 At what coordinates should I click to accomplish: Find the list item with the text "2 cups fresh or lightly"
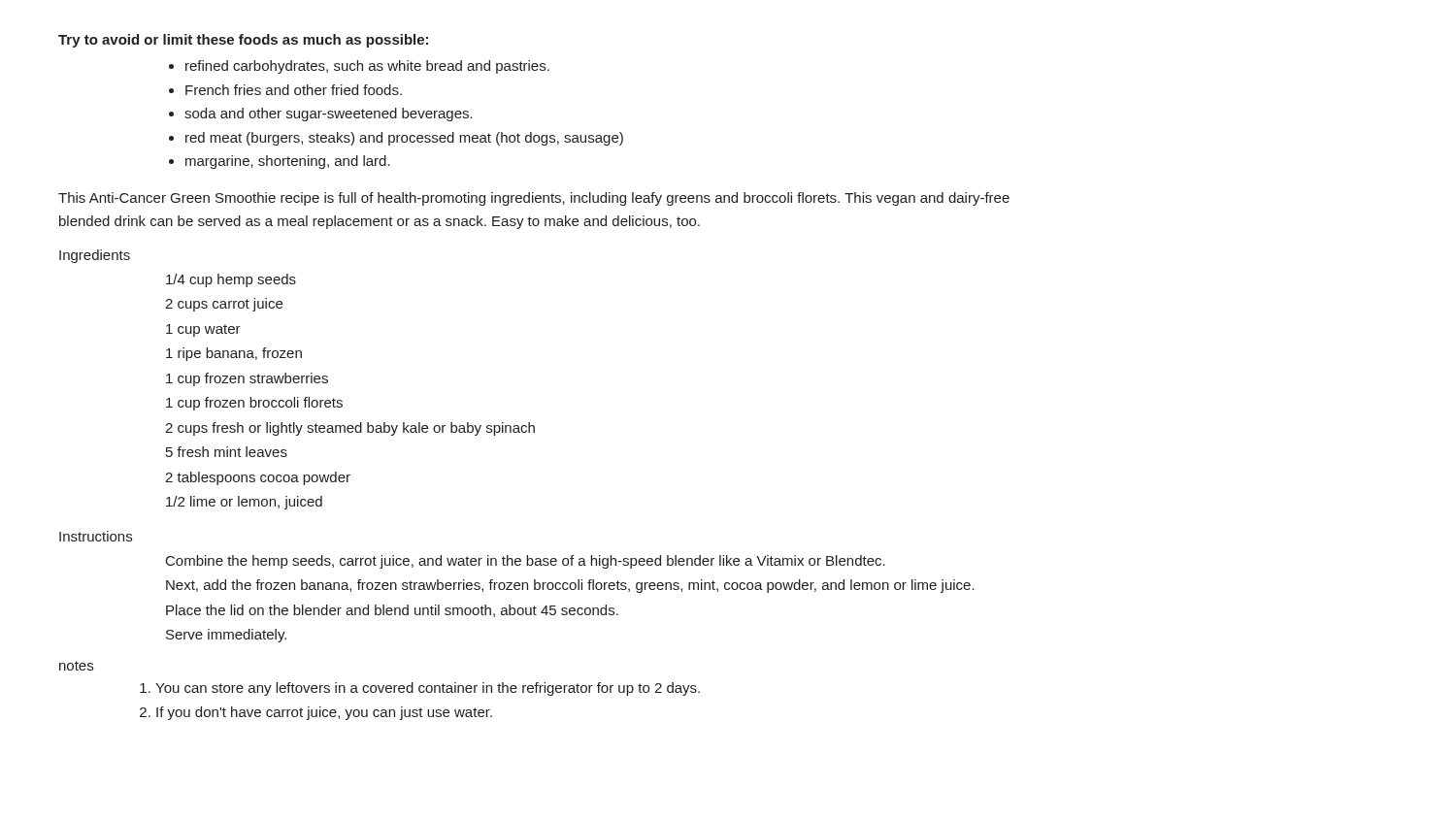tap(350, 427)
